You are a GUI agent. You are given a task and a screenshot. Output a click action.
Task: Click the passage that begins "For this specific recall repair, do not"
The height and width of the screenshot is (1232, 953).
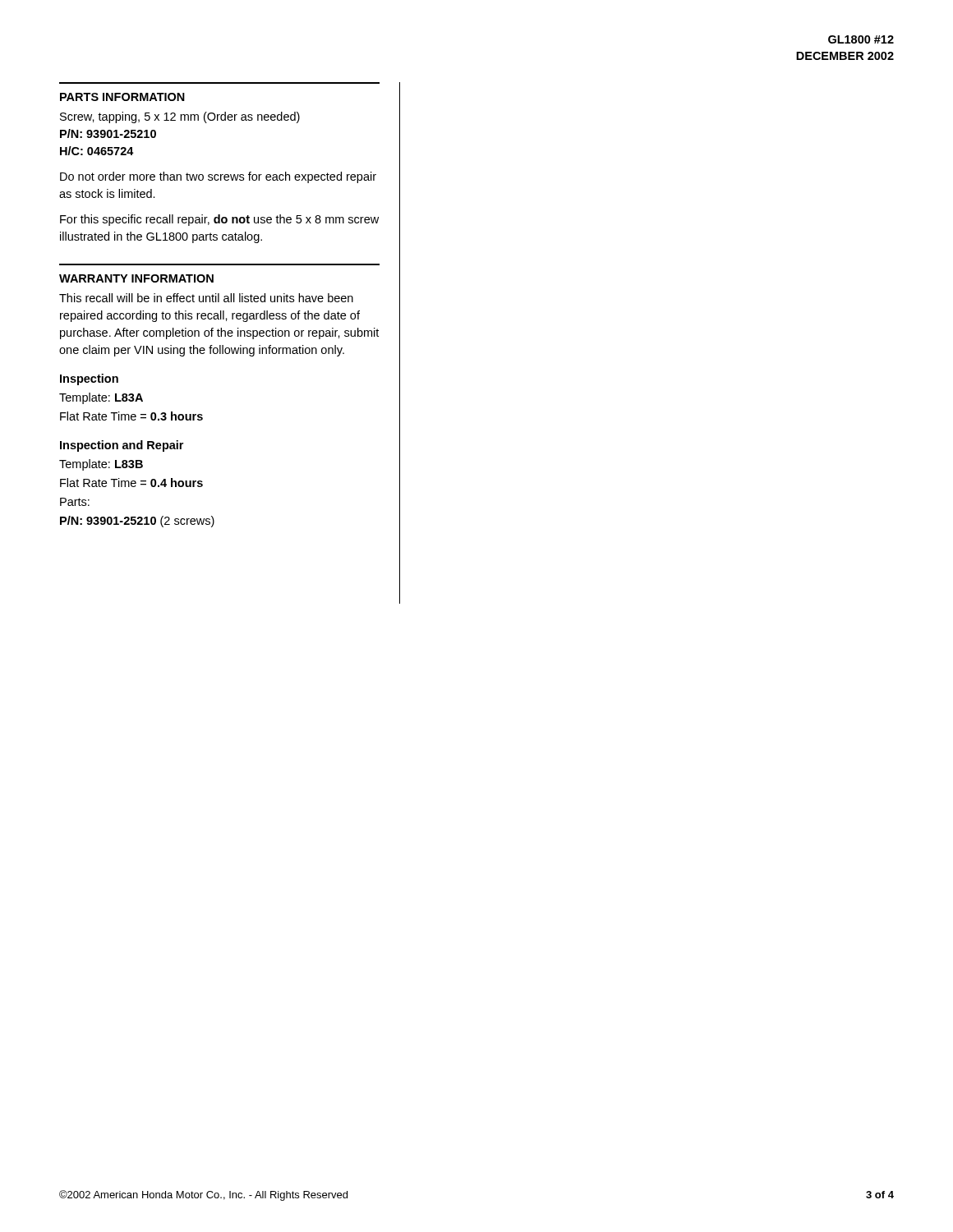click(219, 228)
